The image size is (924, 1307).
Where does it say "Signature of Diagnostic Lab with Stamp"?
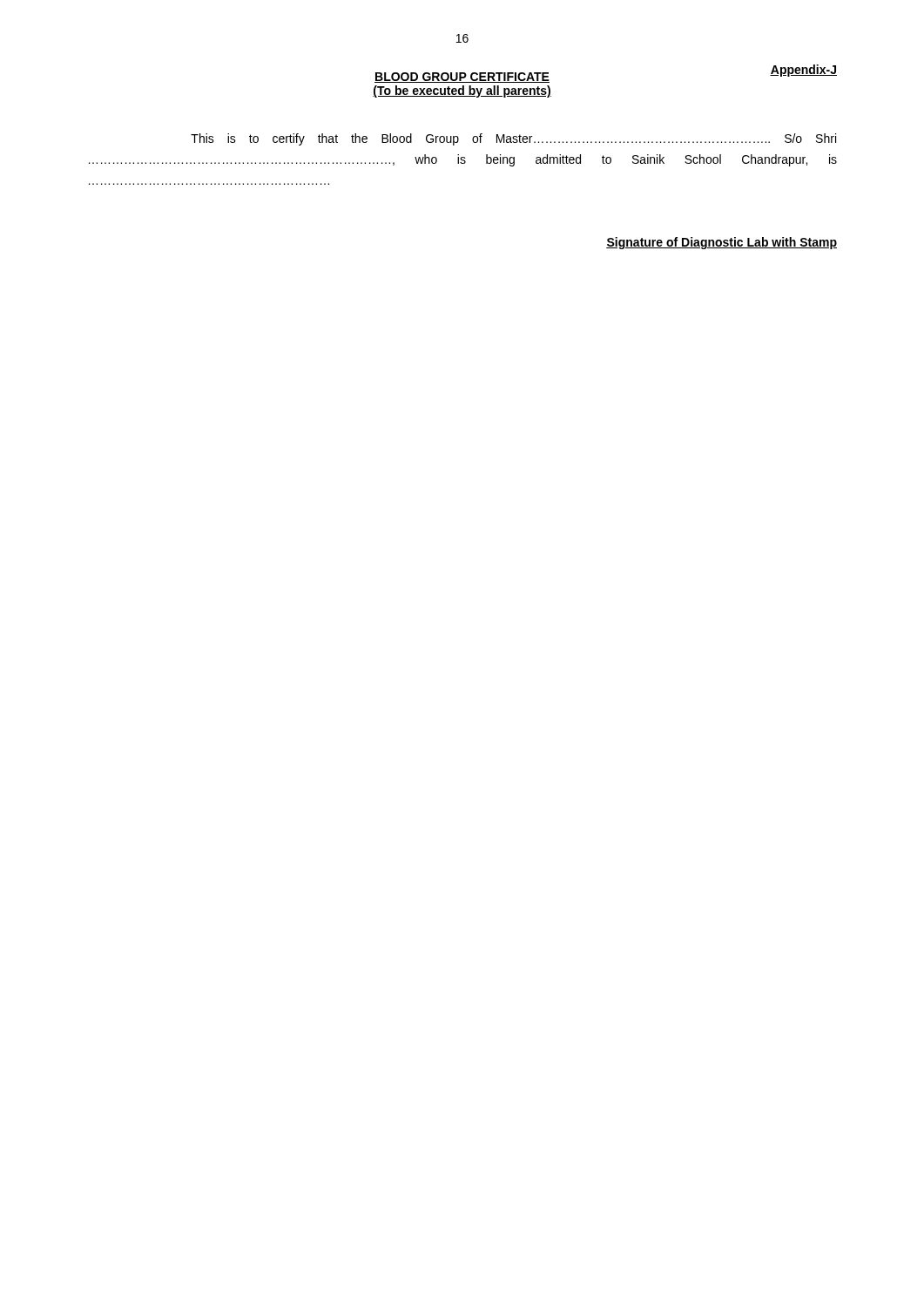(x=722, y=242)
